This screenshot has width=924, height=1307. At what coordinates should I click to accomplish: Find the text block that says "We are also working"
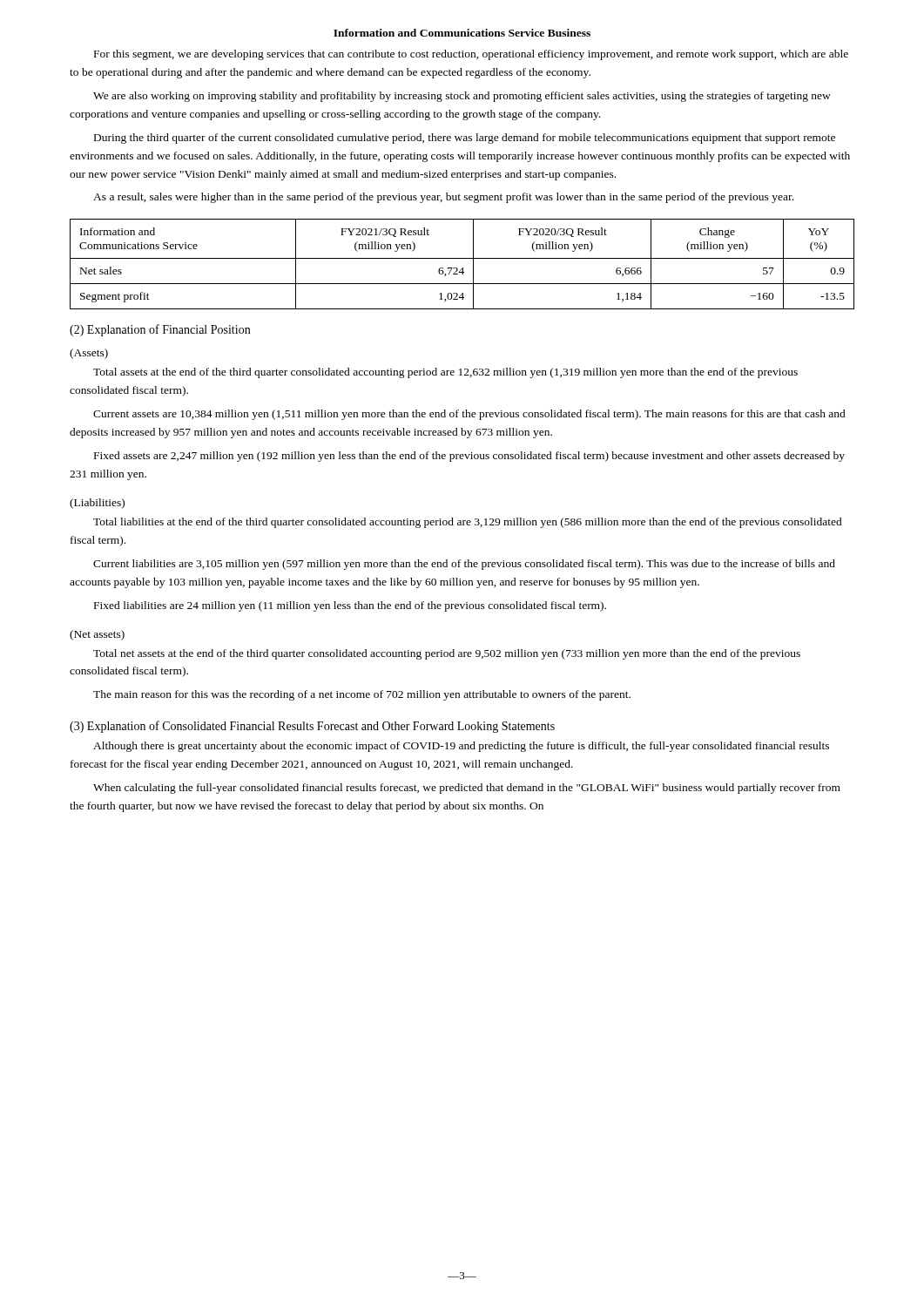tap(450, 104)
